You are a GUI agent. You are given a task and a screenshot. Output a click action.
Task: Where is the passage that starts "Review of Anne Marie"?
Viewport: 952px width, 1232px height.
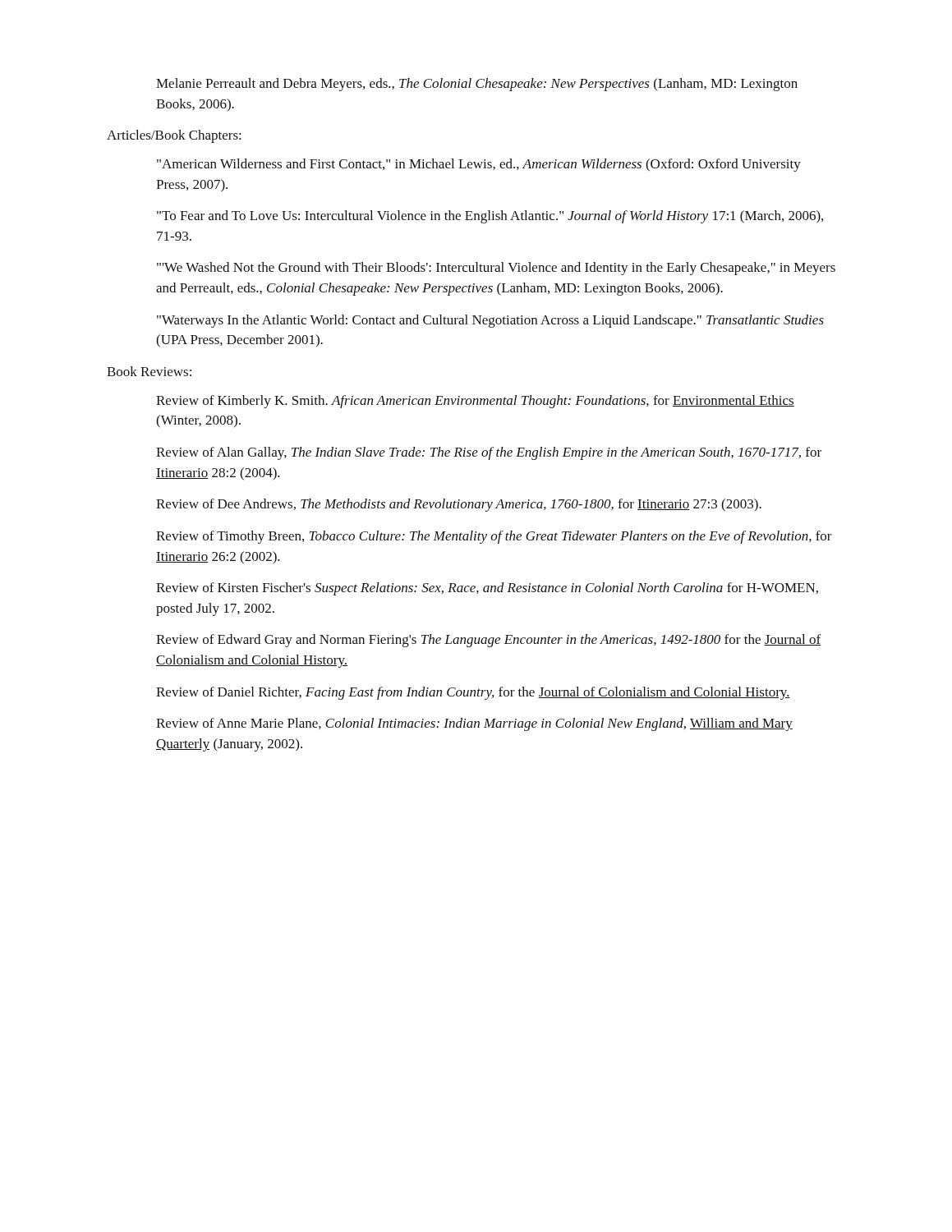(497, 734)
